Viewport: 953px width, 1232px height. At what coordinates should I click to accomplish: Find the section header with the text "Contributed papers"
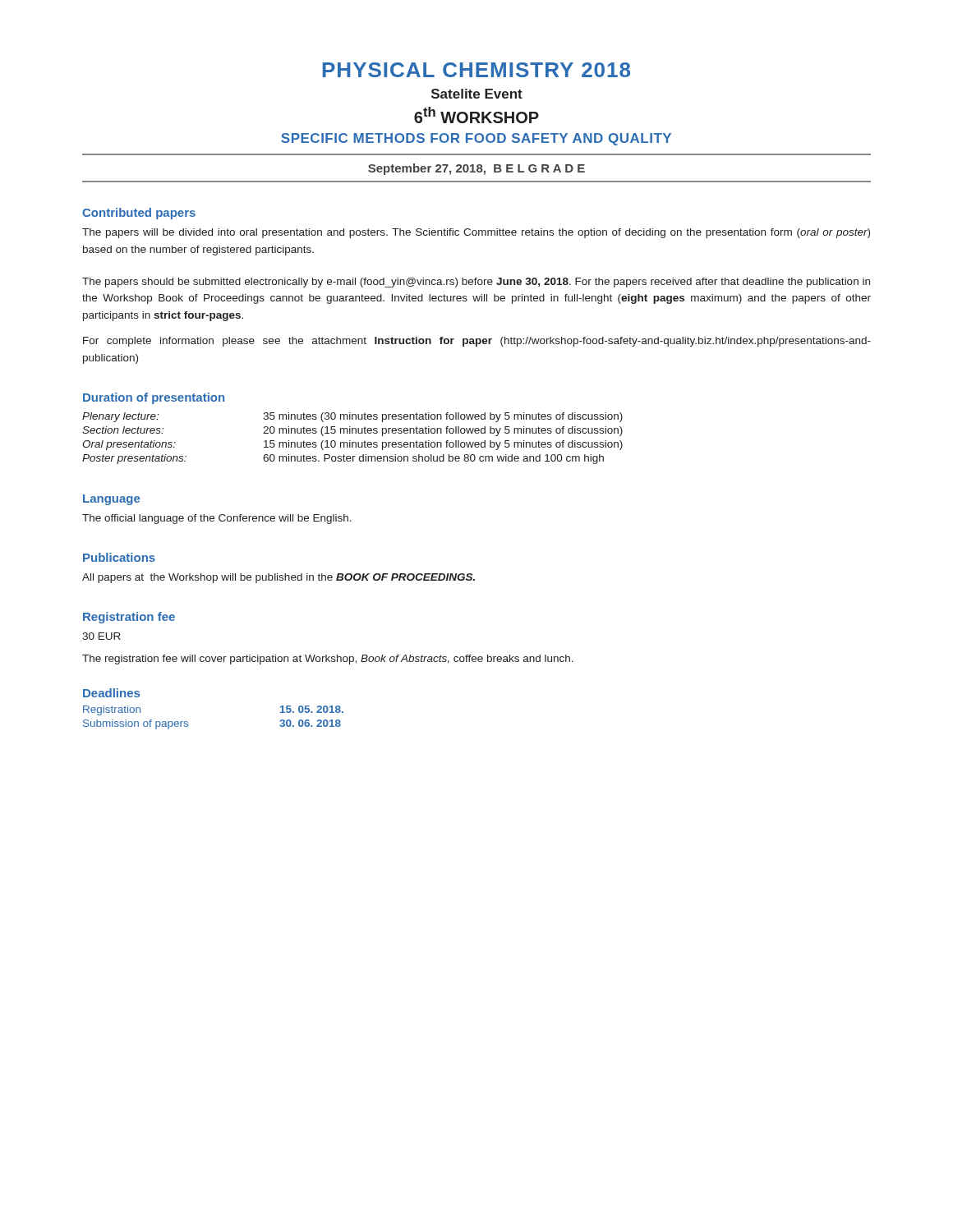click(139, 212)
